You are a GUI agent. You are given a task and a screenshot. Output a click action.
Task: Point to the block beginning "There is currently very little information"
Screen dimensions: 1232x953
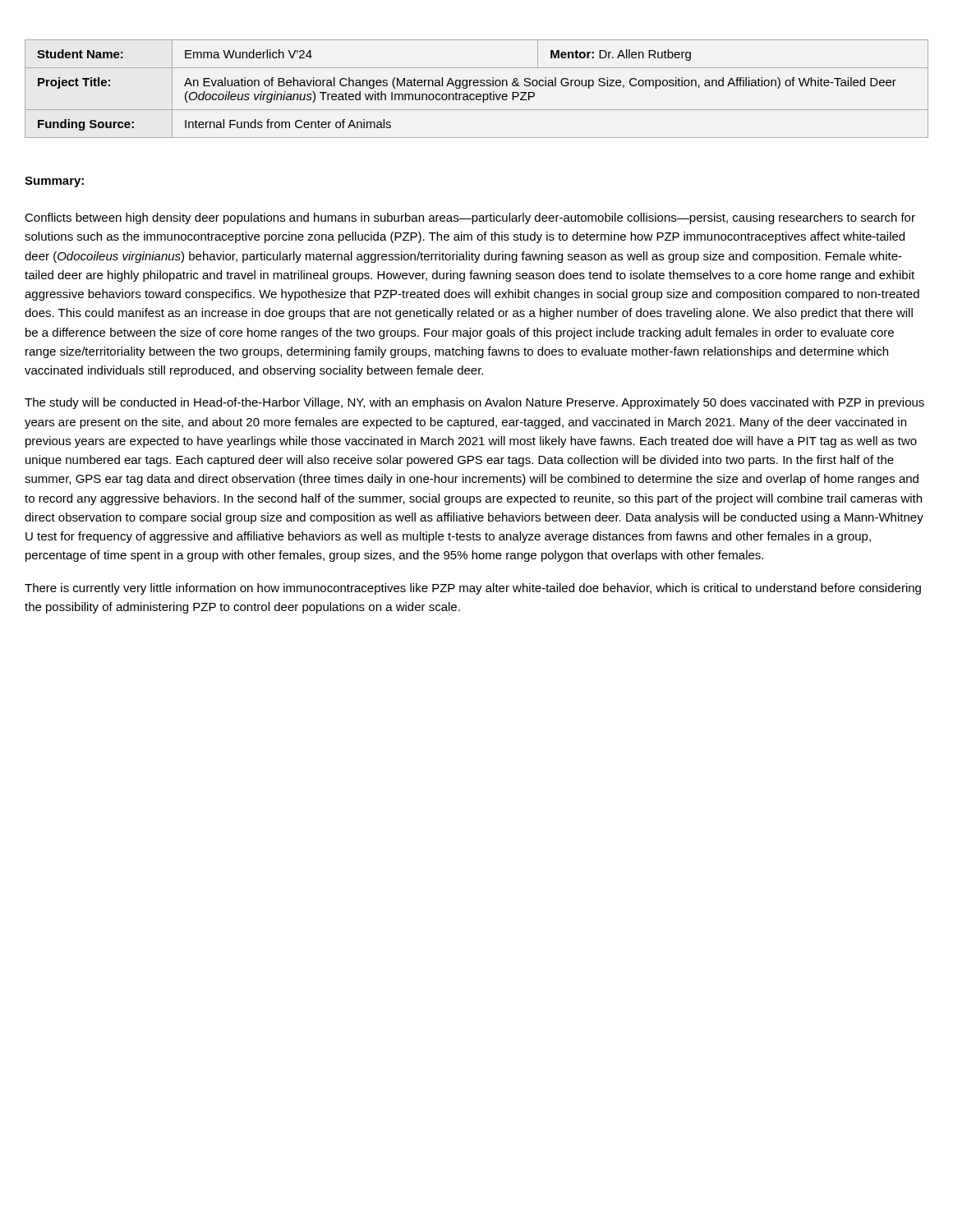(476, 597)
